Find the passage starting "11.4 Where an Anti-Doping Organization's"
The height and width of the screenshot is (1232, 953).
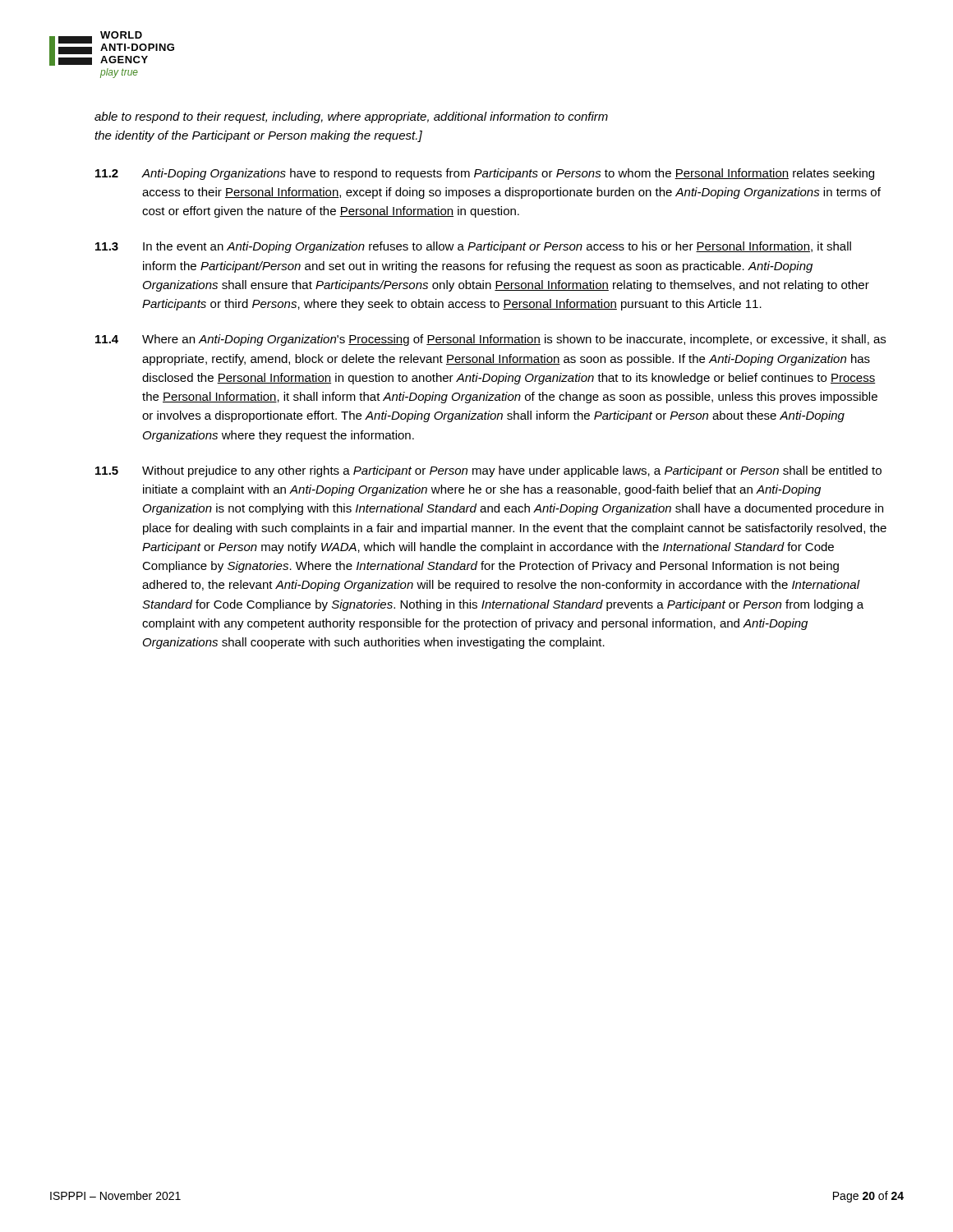pos(491,387)
